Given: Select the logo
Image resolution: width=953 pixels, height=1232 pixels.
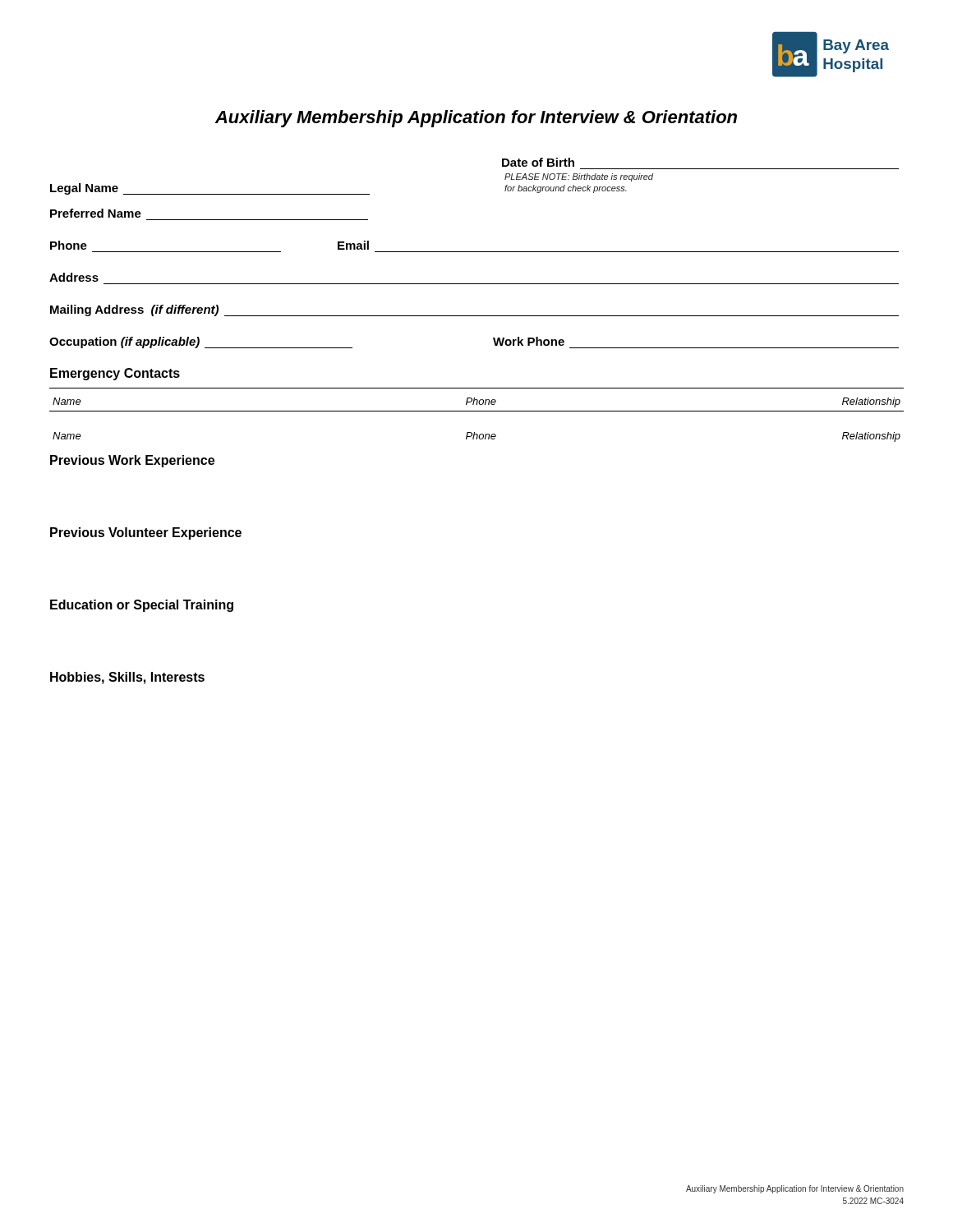Looking at the screenshot, I should (x=838, y=56).
